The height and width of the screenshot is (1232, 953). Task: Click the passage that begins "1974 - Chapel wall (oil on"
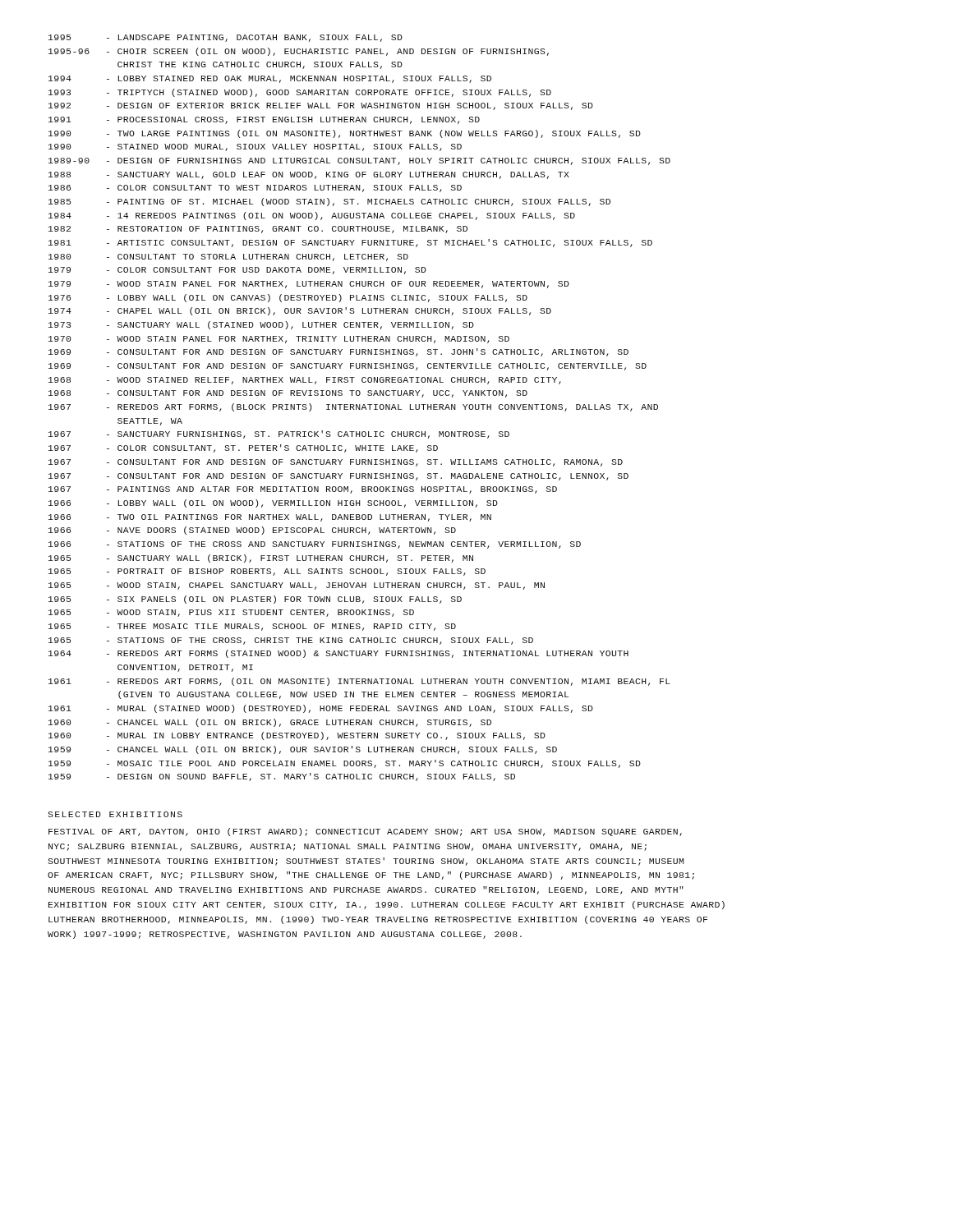click(x=483, y=312)
